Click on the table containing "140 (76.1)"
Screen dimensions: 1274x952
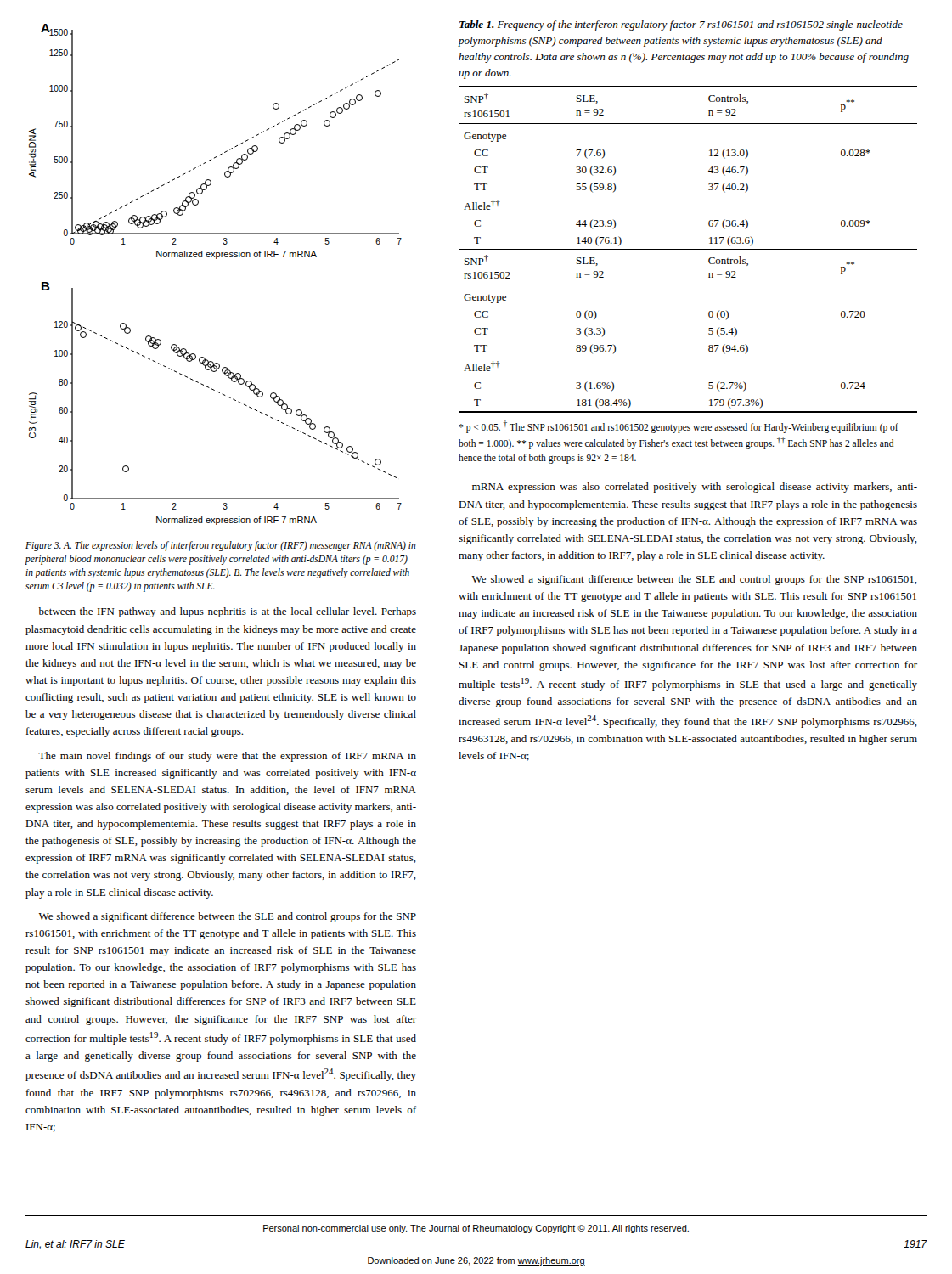coord(688,249)
